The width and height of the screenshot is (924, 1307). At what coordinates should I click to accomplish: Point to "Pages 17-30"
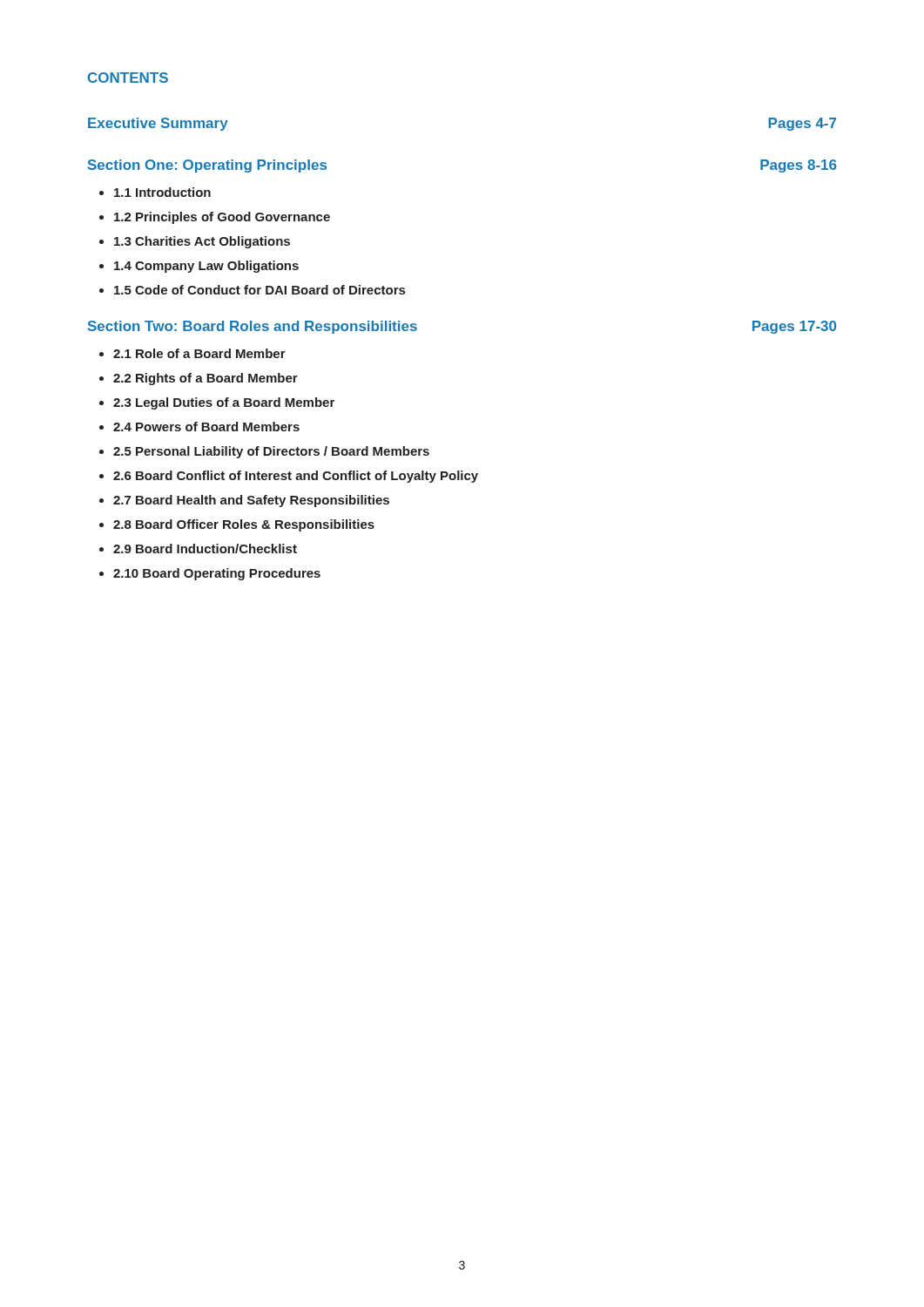coord(794,326)
